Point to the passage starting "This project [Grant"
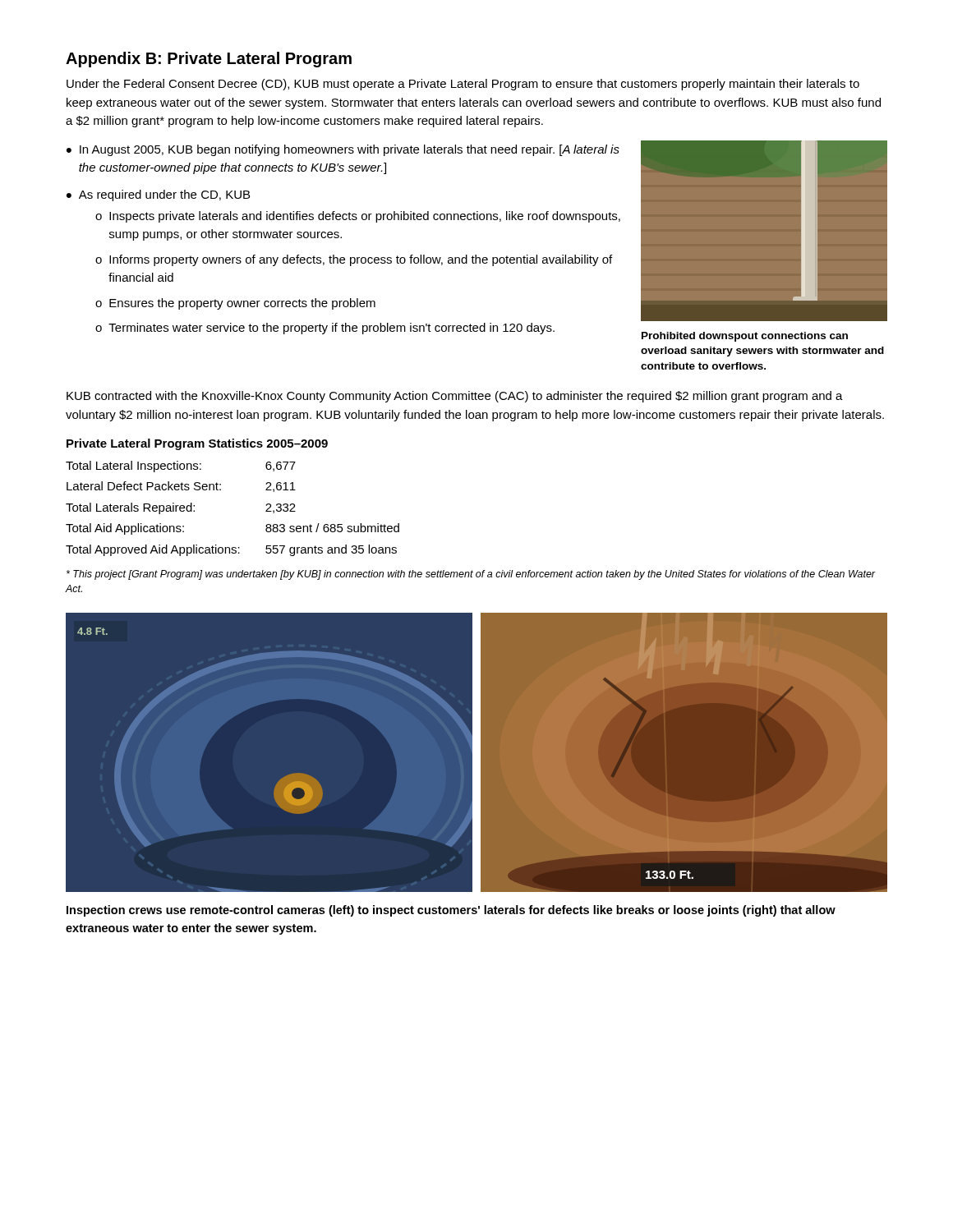 tap(470, 581)
